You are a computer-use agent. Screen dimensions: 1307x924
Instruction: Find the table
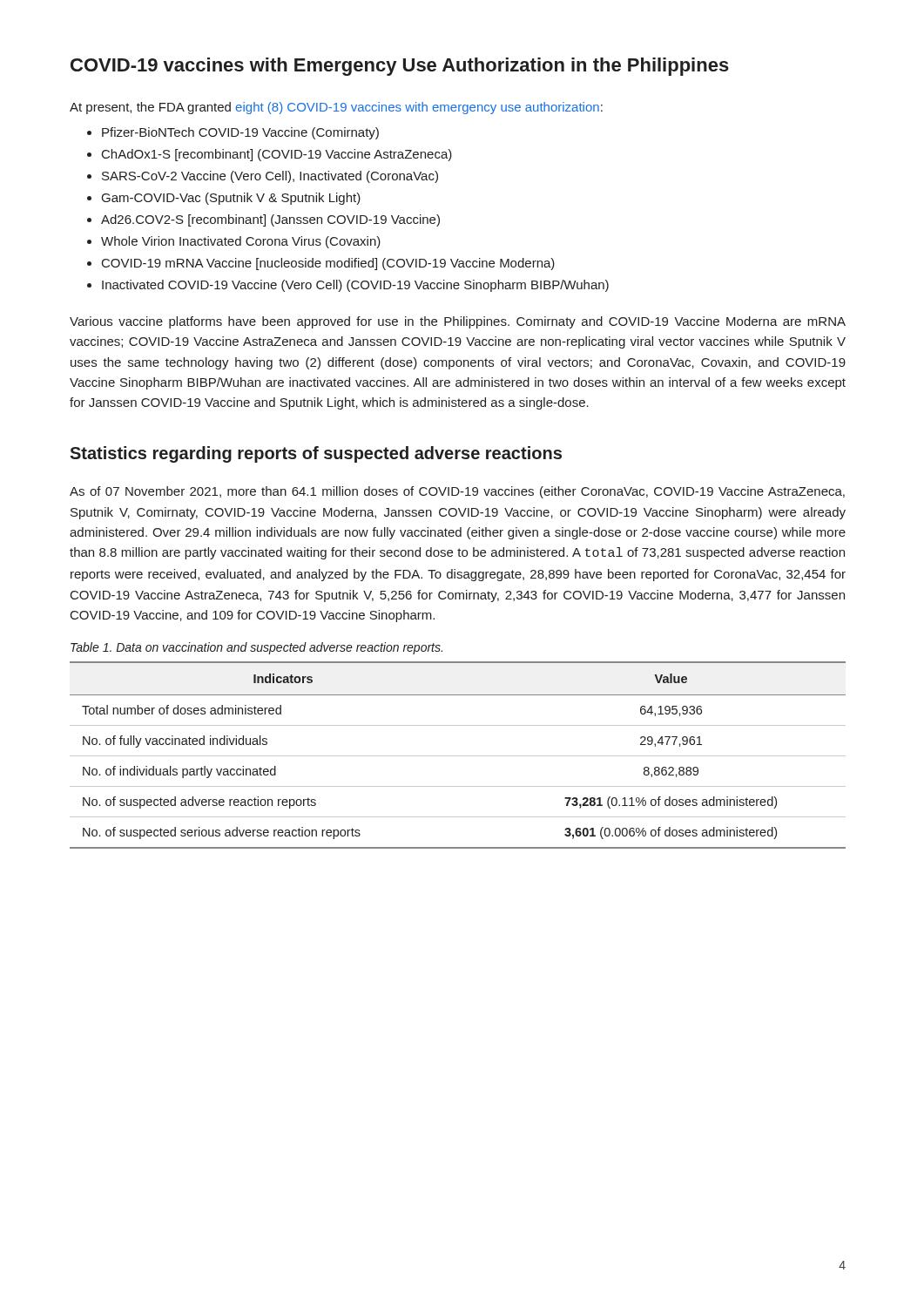[458, 755]
